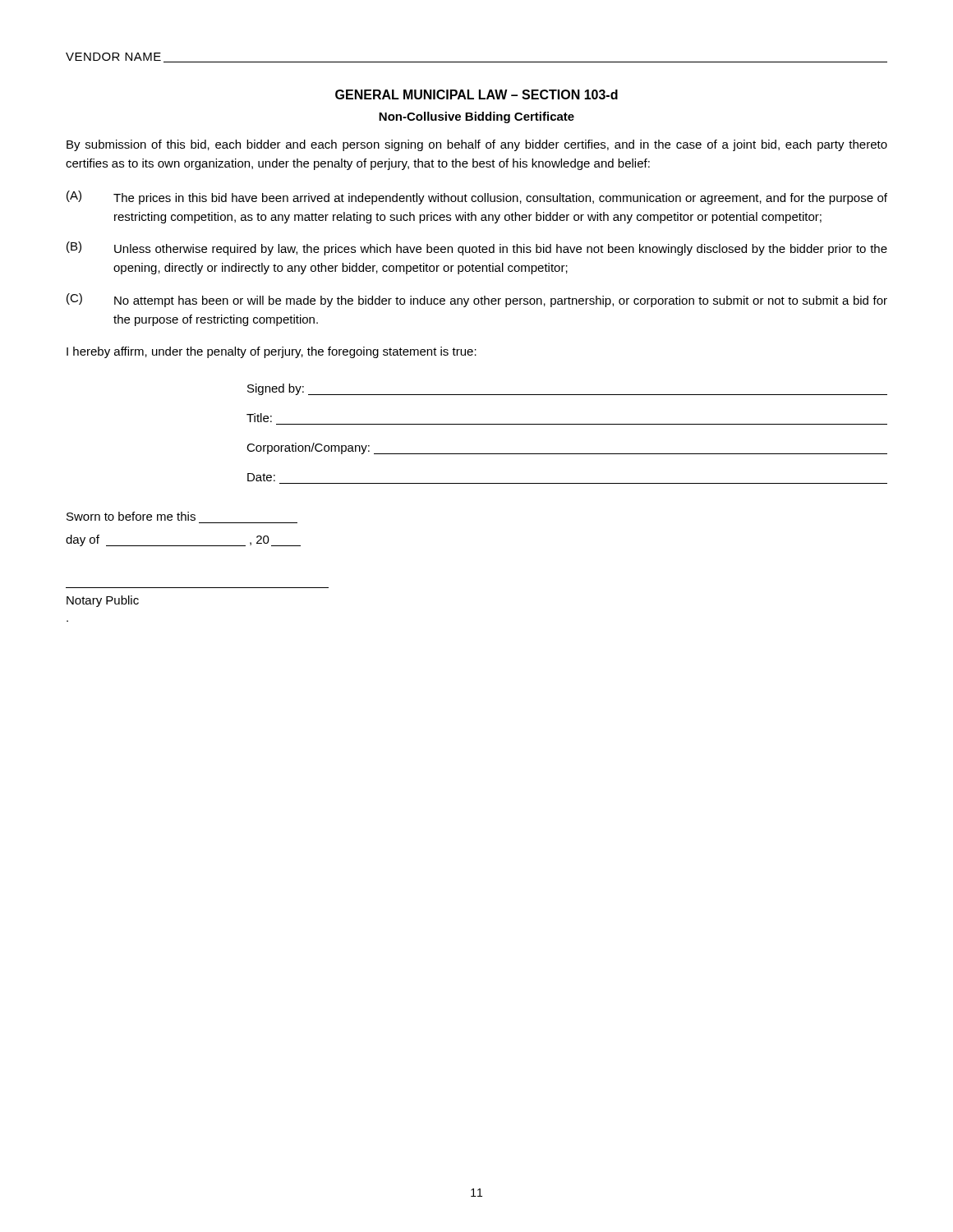This screenshot has height=1232, width=953.
Task: Point to the text starting "GENERAL MUNICIPAL LAW – SECTION 103-d"
Action: click(x=476, y=95)
